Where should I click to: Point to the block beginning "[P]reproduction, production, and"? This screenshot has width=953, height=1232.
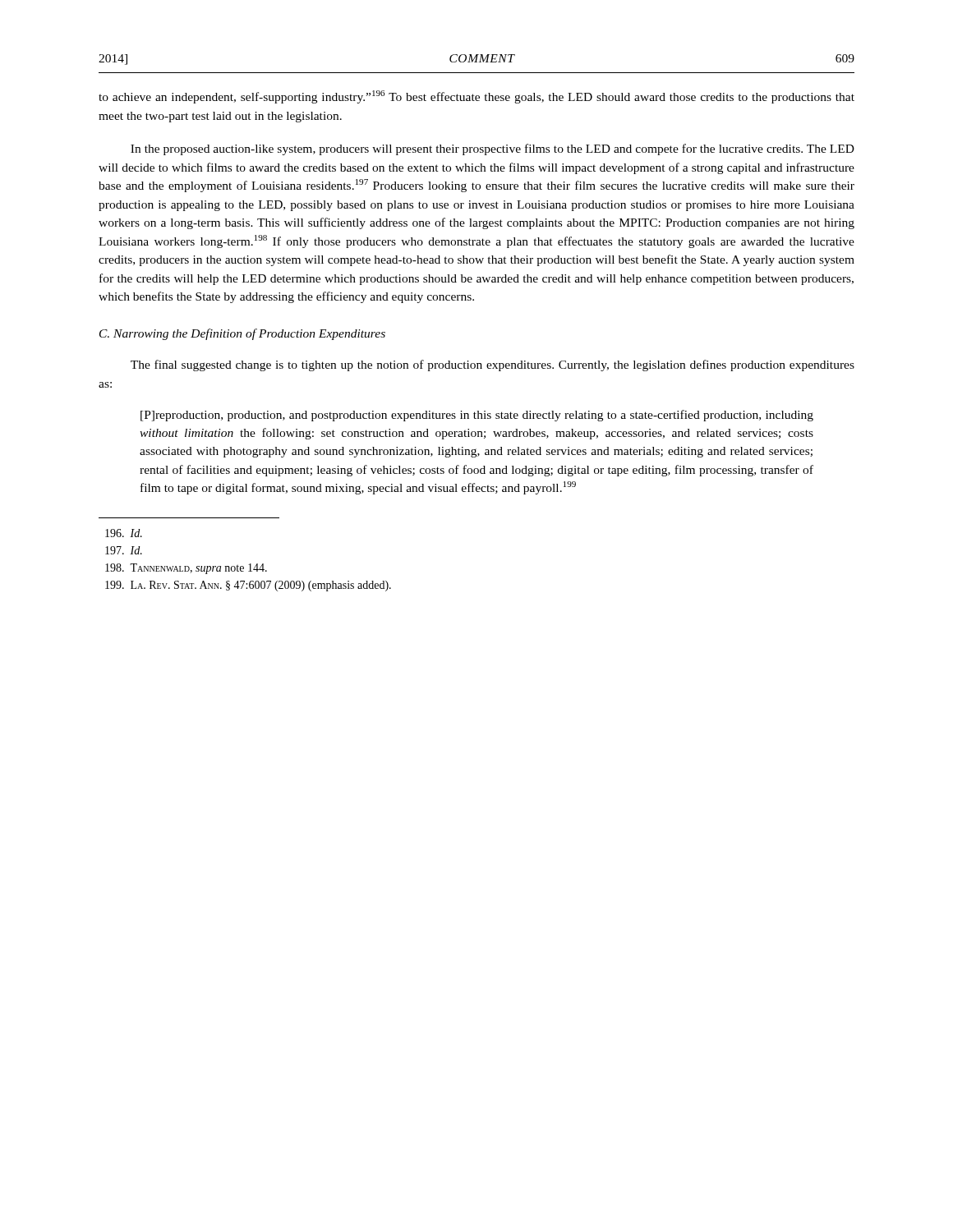tap(476, 451)
